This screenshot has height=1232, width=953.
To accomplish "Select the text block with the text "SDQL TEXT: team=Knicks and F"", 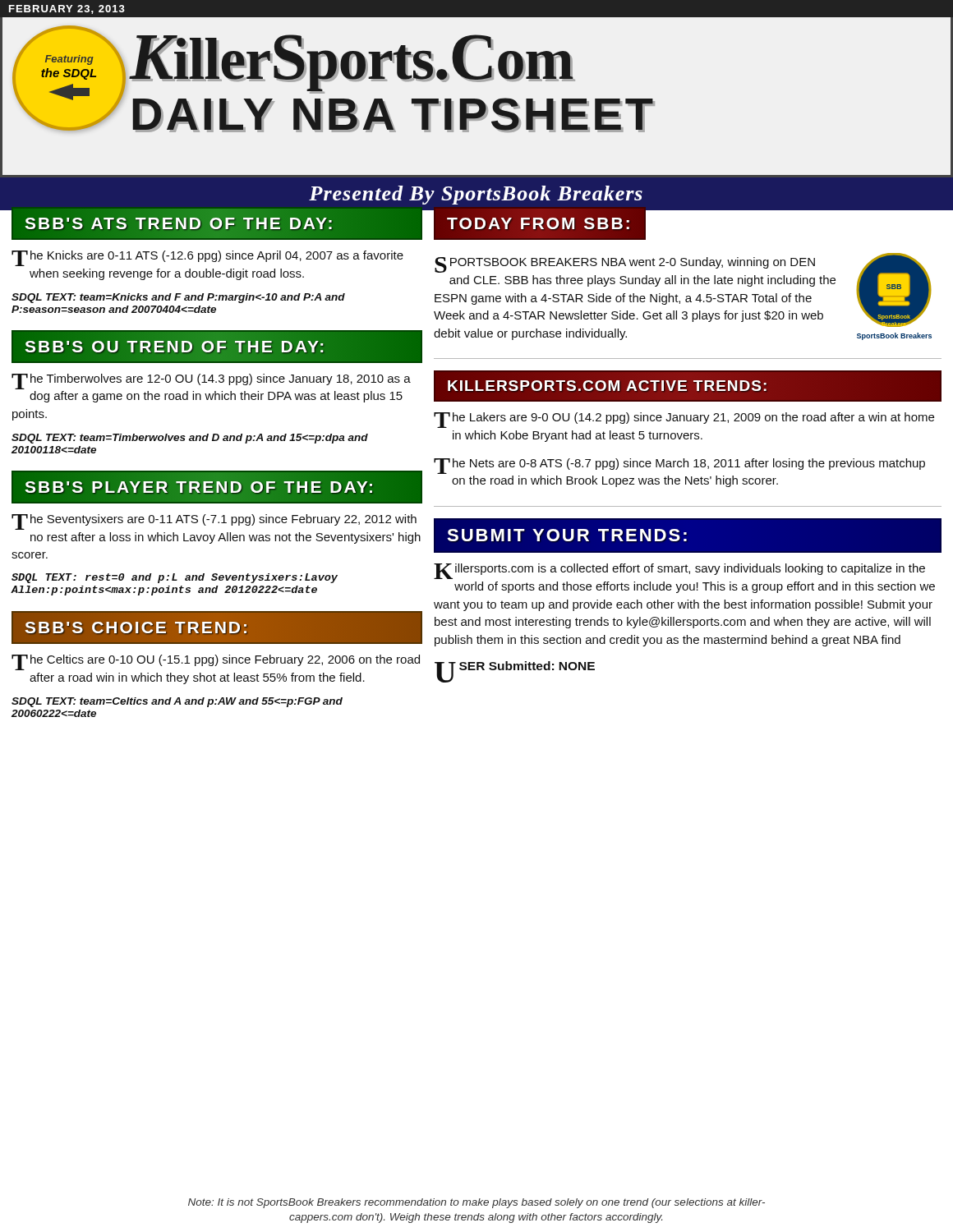I will (x=178, y=303).
